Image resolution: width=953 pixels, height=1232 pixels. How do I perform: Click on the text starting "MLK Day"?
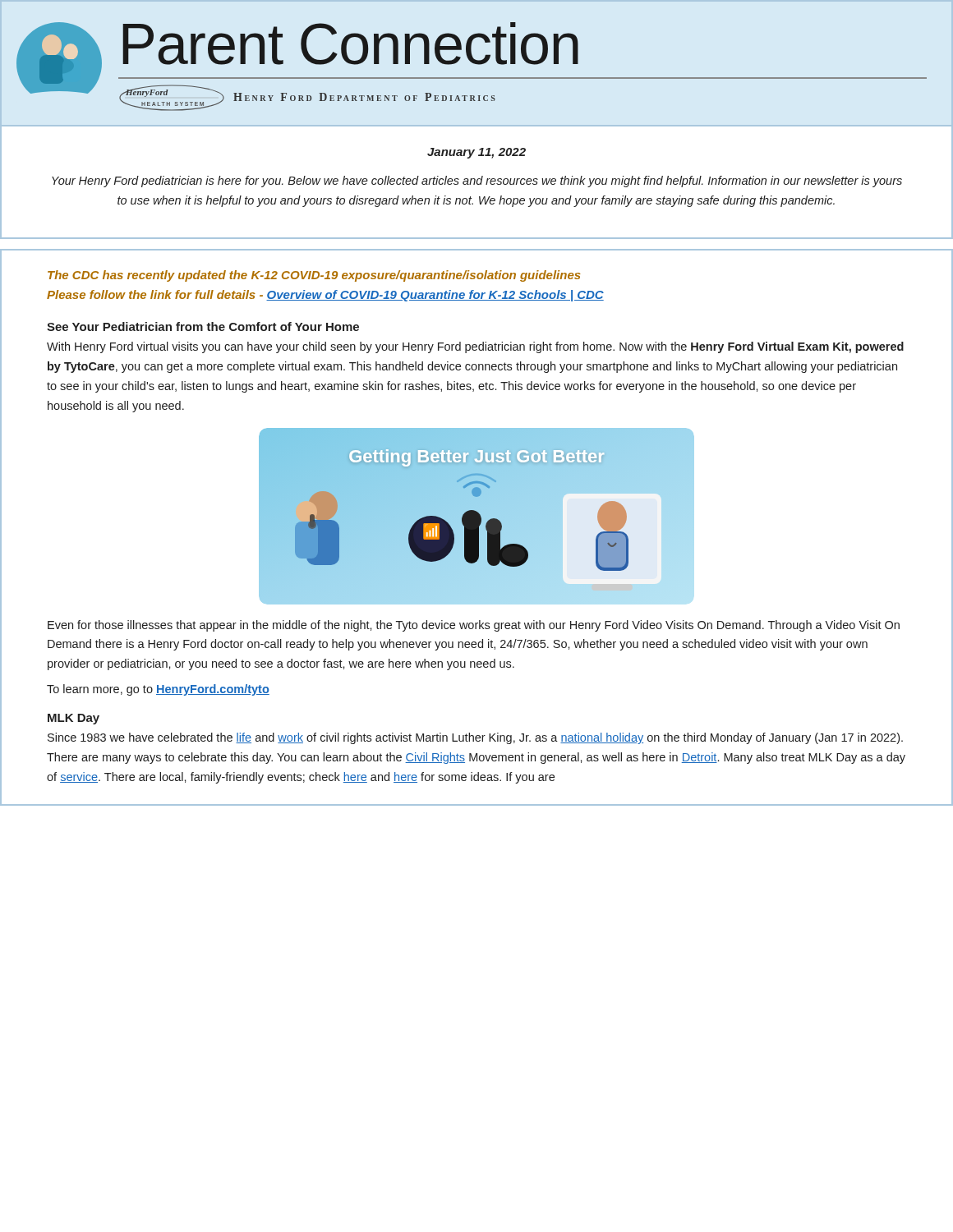[x=73, y=718]
